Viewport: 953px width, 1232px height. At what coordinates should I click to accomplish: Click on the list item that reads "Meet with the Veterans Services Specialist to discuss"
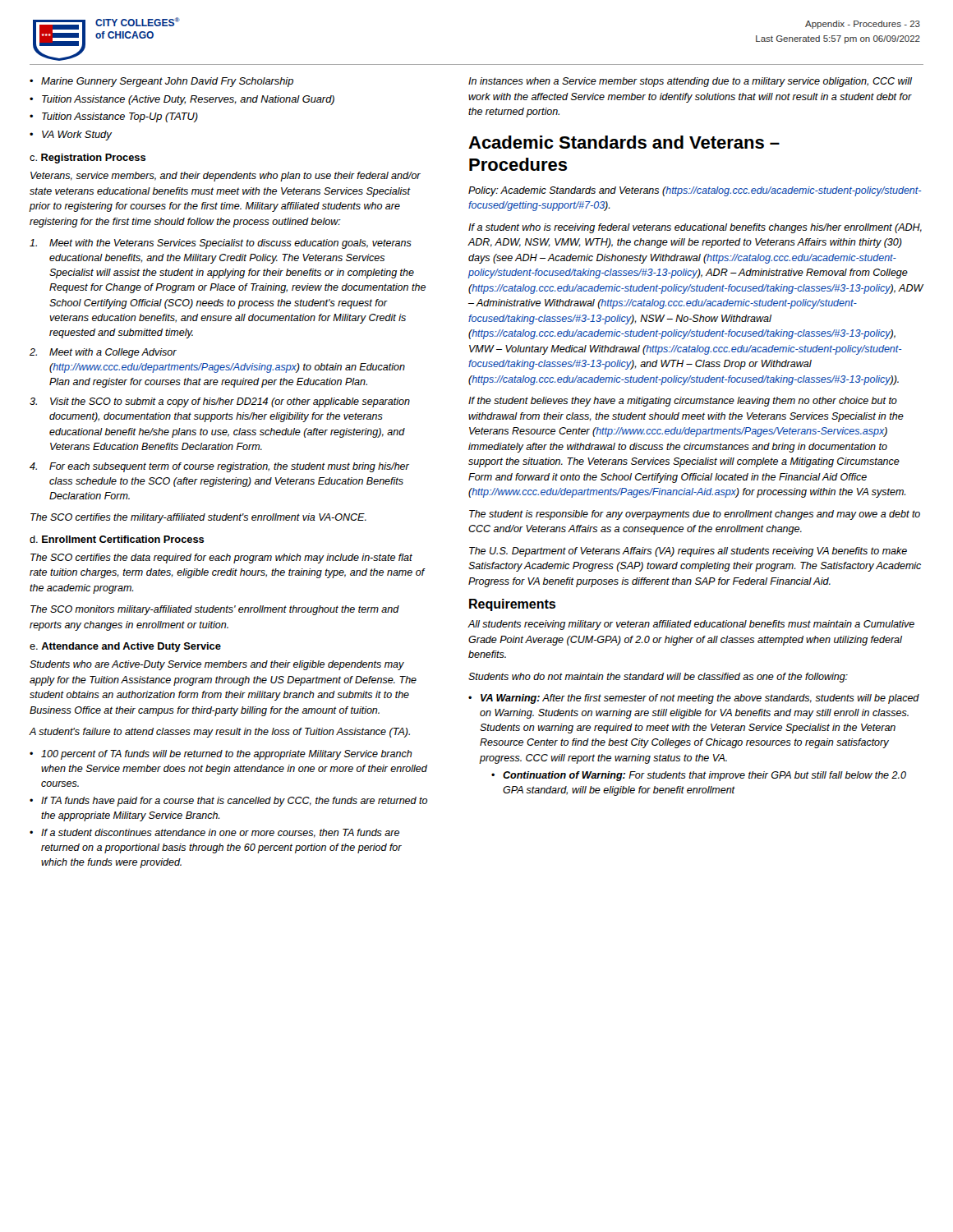229,288
